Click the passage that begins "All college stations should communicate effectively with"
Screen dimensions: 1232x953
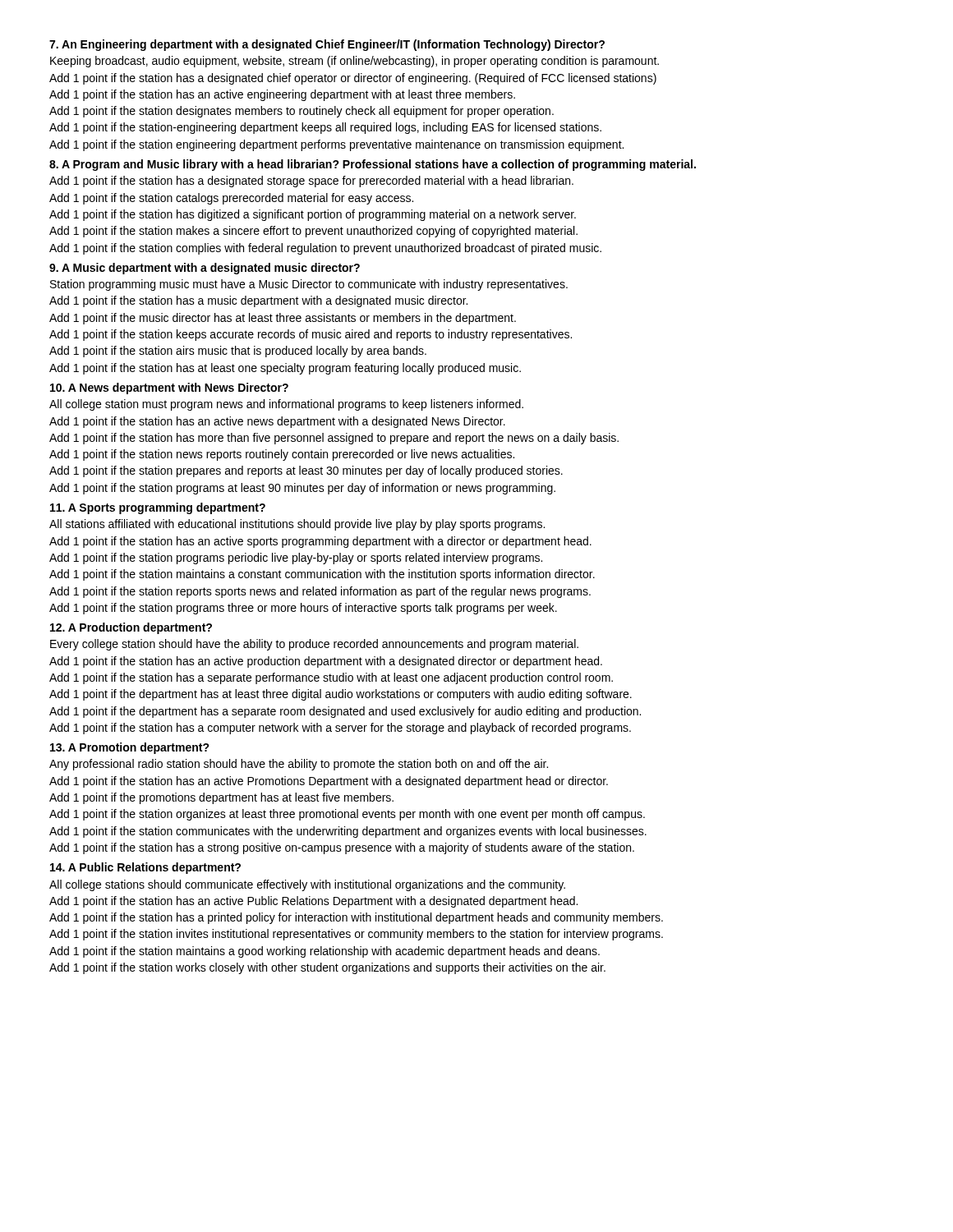(x=308, y=884)
